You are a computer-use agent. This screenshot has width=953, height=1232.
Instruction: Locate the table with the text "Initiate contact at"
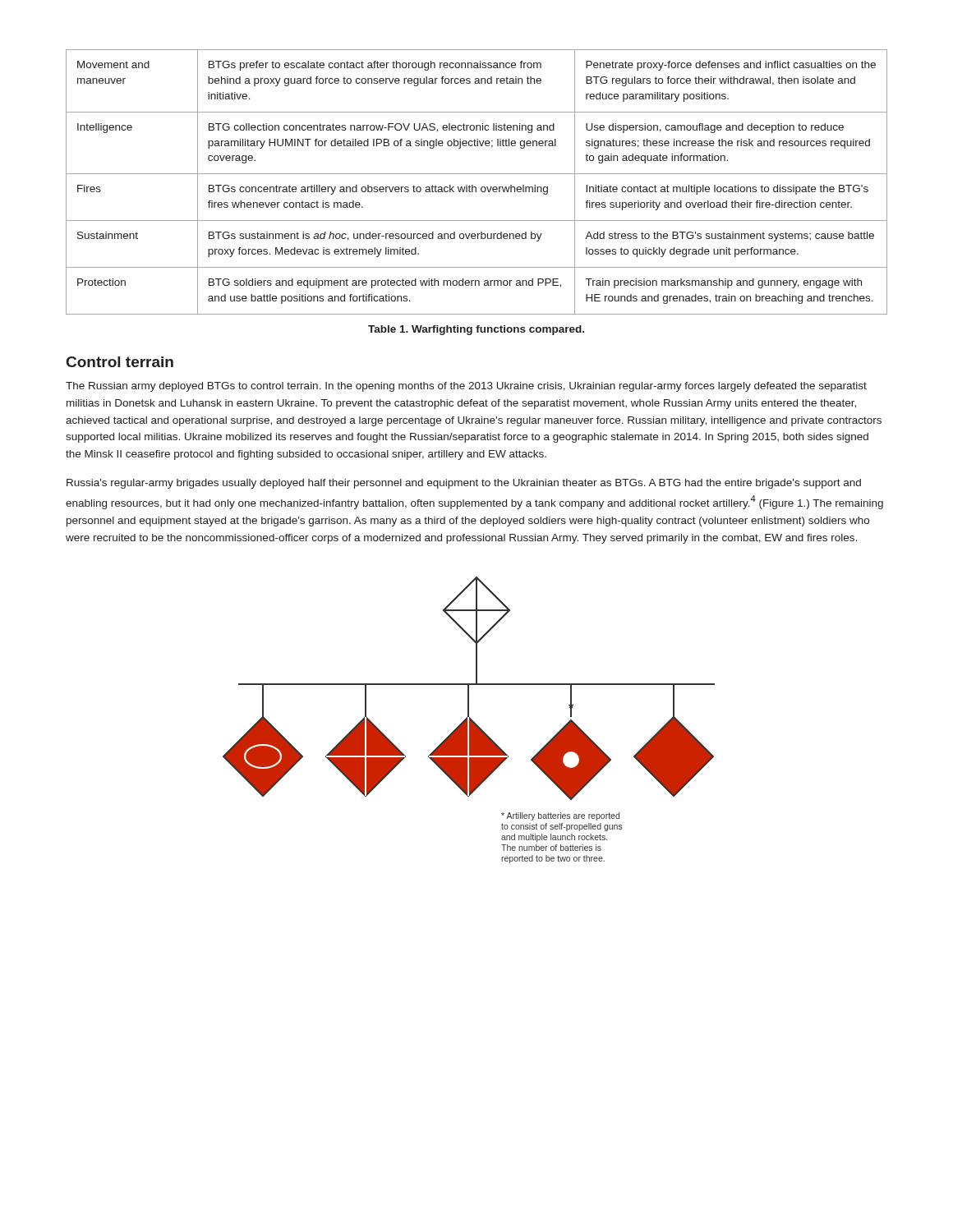pos(476,182)
